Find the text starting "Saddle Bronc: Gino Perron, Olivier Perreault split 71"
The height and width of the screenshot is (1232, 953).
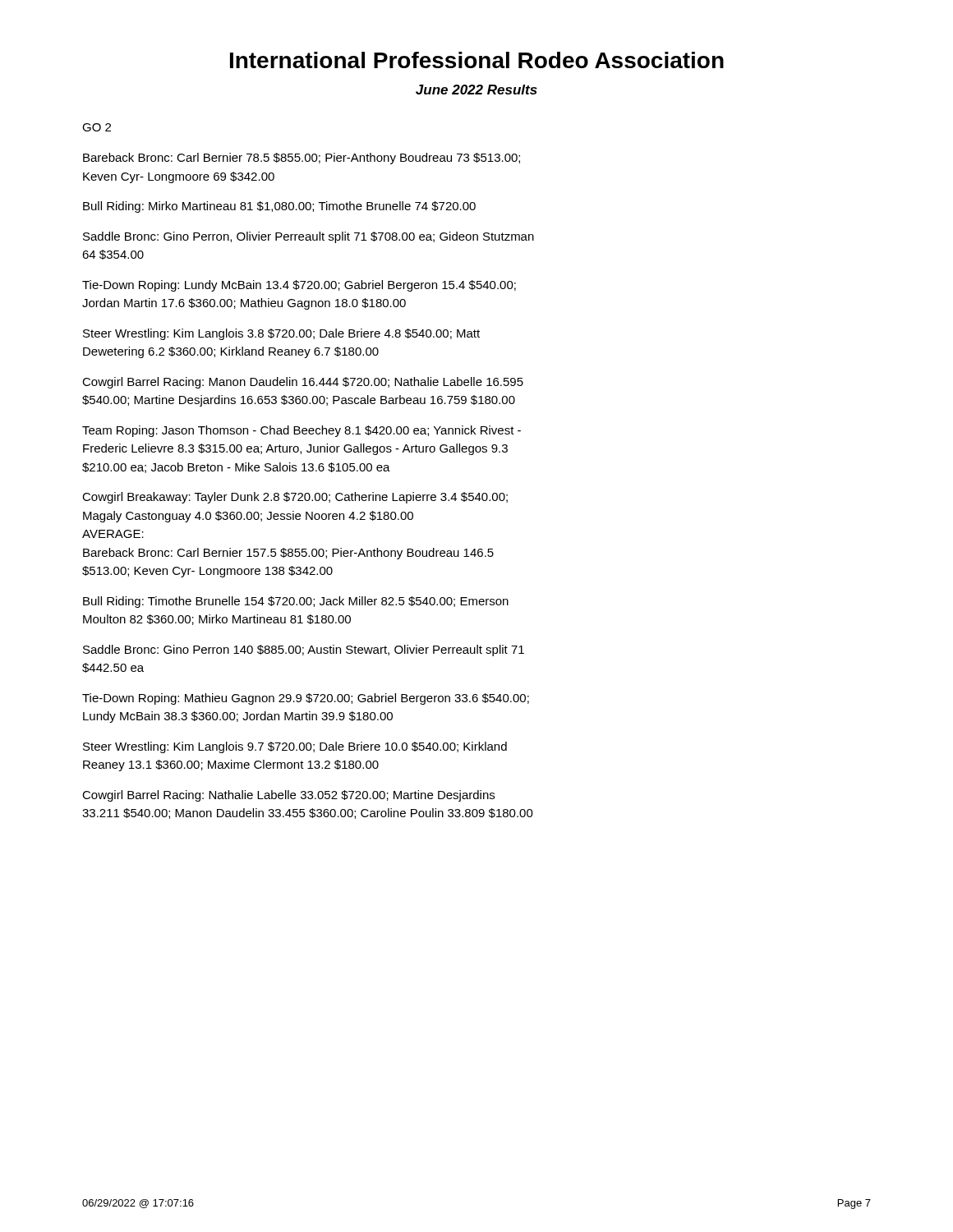point(308,245)
